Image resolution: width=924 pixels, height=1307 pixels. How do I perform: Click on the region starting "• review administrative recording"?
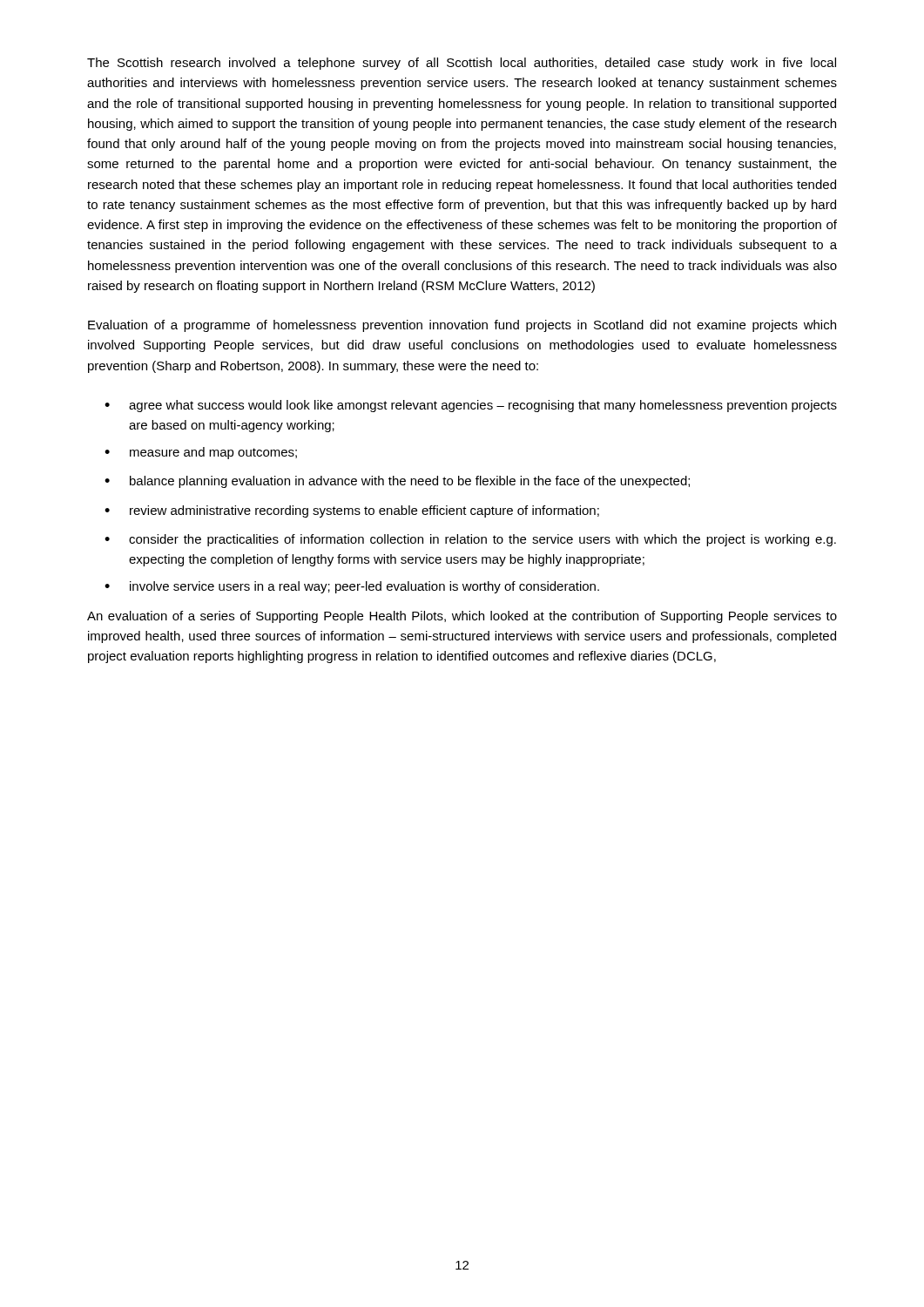point(471,511)
